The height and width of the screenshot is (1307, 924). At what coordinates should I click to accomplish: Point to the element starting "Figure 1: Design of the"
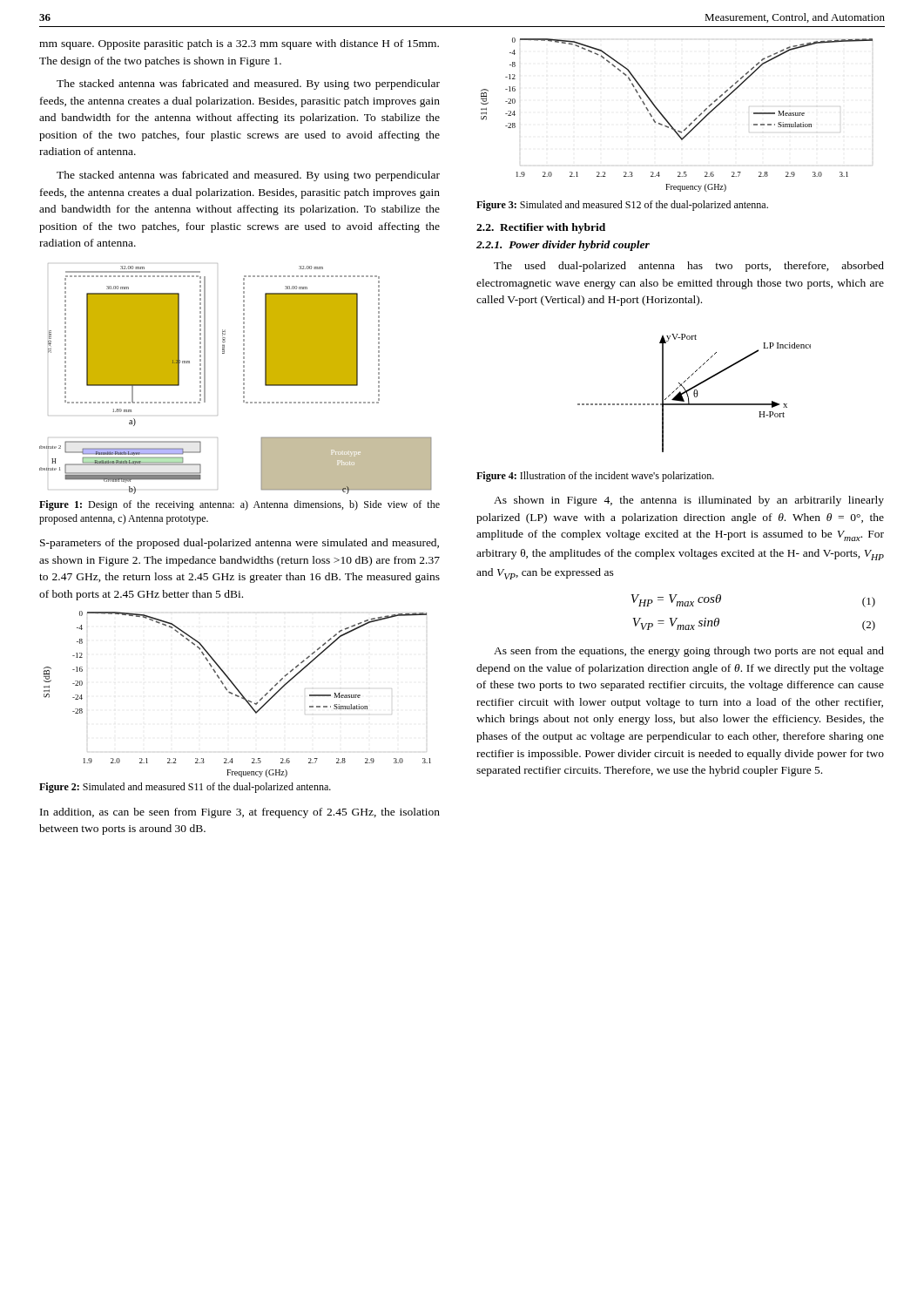point(240,511)
